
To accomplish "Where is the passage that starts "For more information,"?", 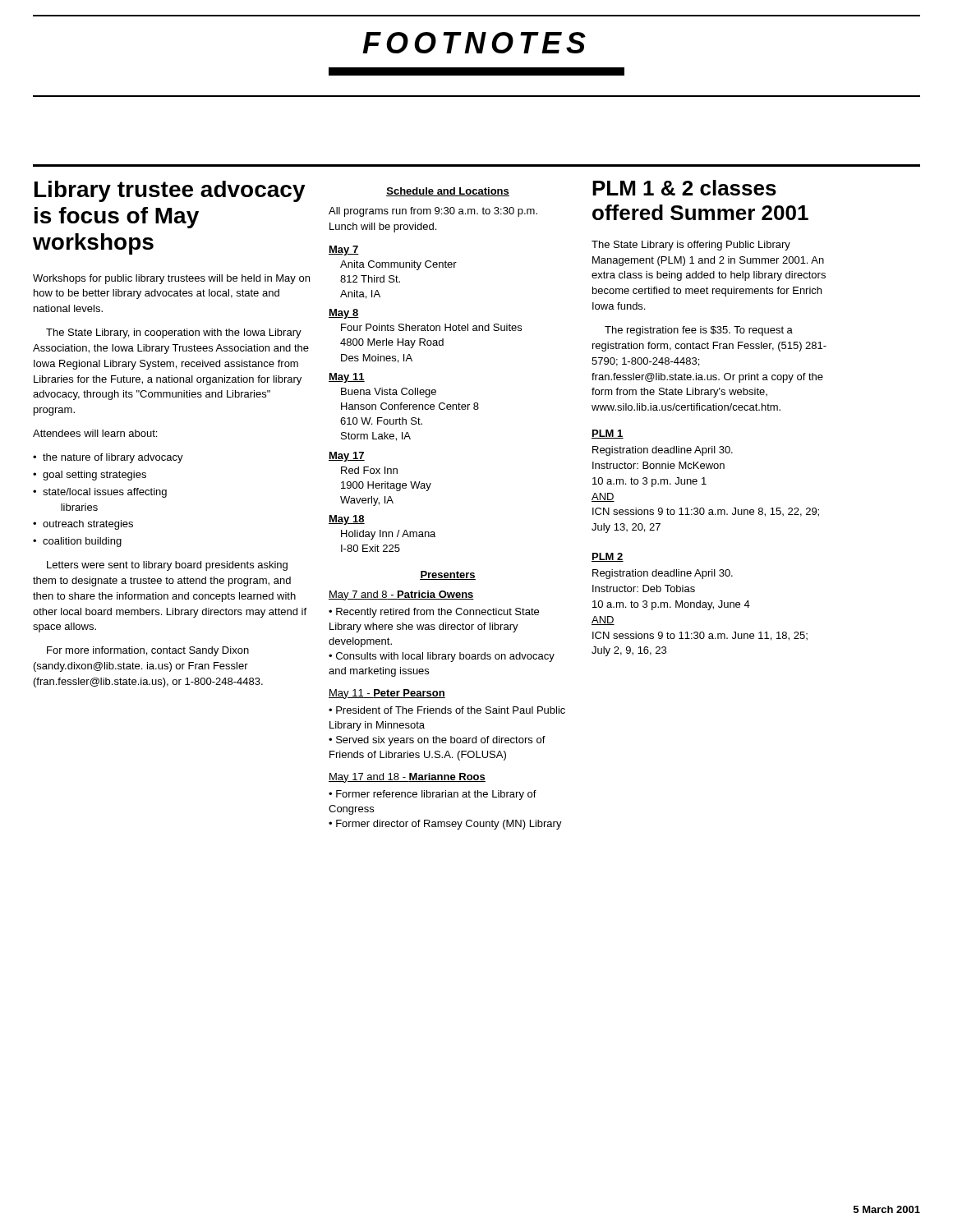I will pos(148,666).
